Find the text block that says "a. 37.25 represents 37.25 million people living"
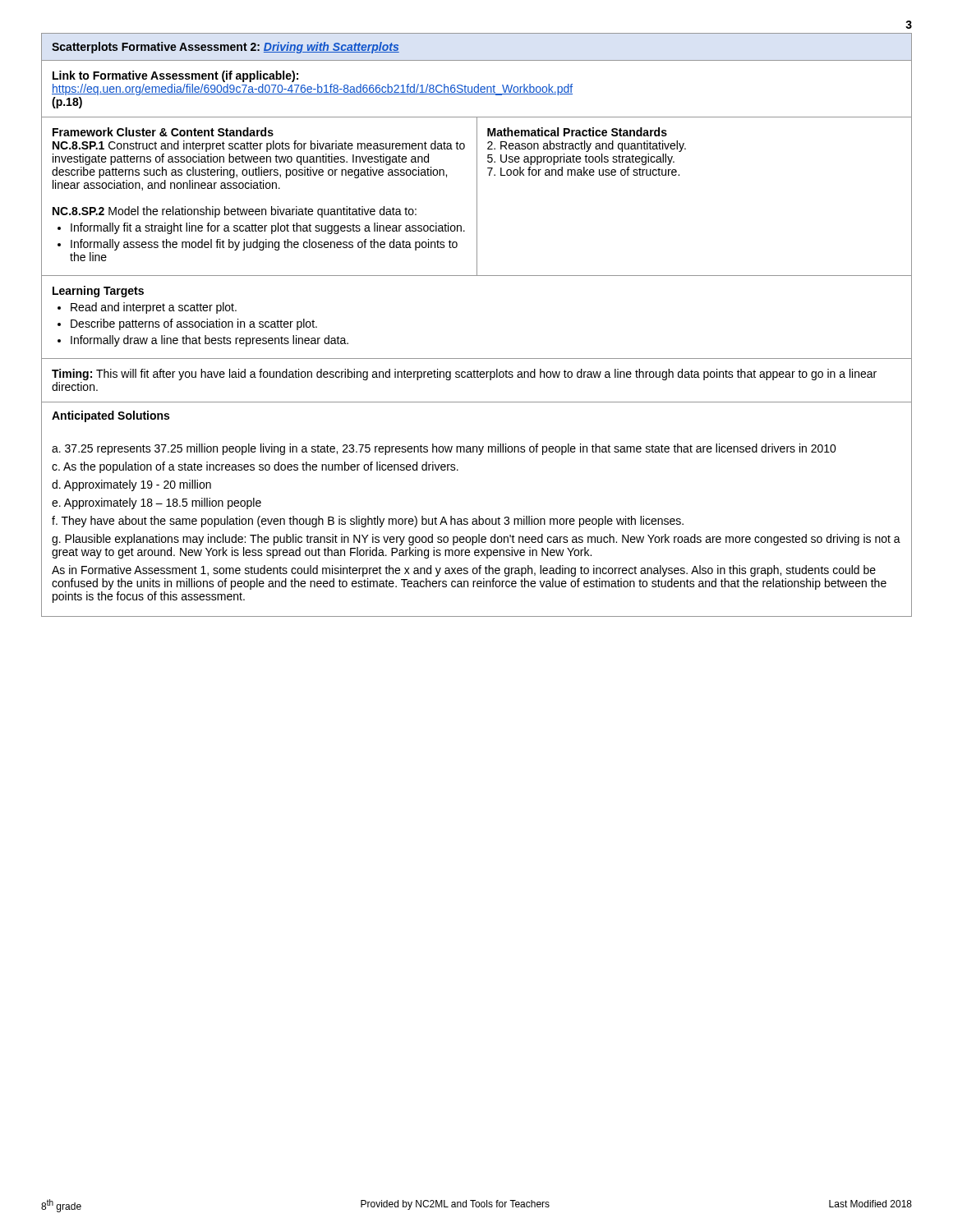This screenshot has height=1232, width=953. point(476,522)
